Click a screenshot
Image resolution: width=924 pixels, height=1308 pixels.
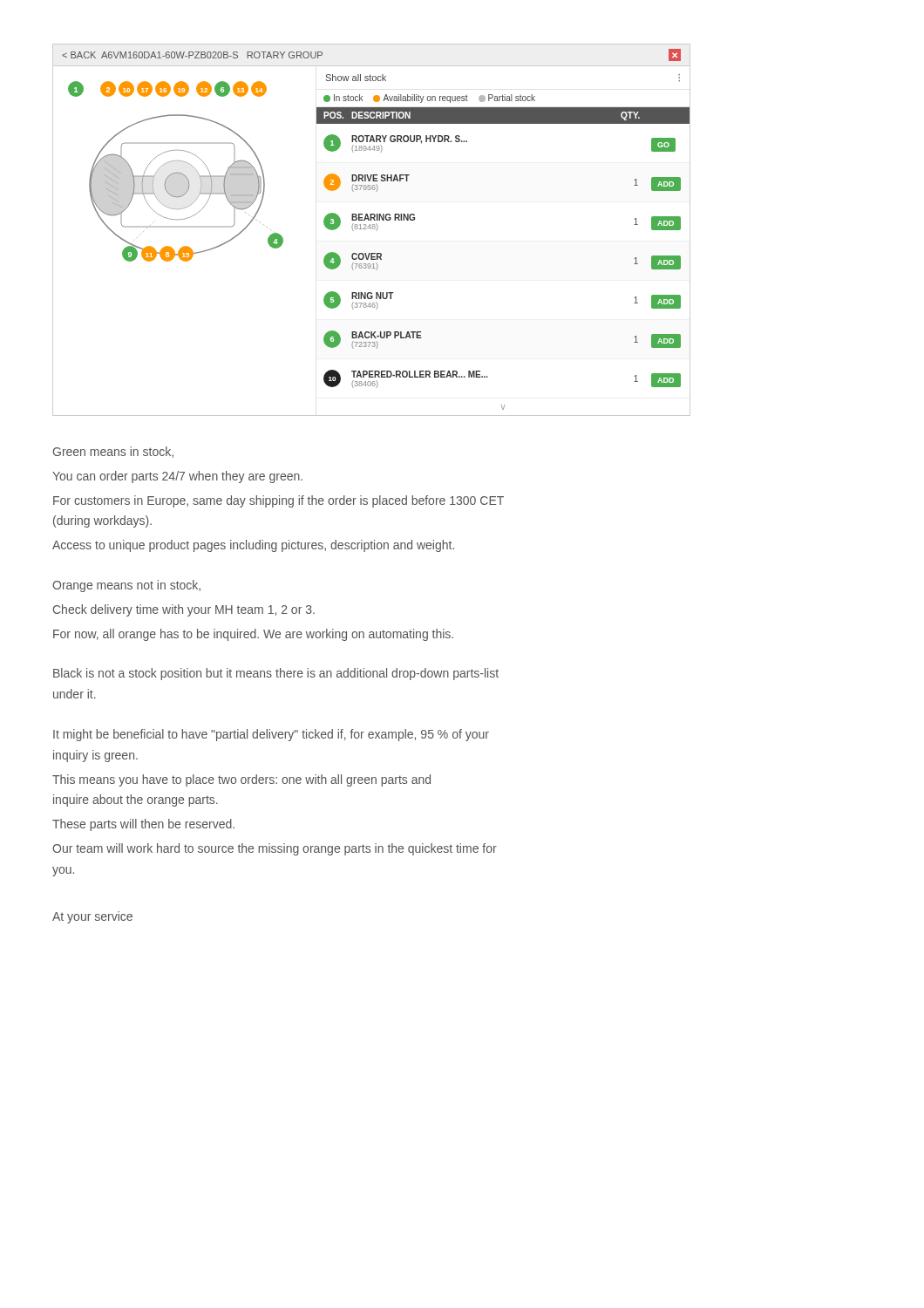(x=371, y=230)
